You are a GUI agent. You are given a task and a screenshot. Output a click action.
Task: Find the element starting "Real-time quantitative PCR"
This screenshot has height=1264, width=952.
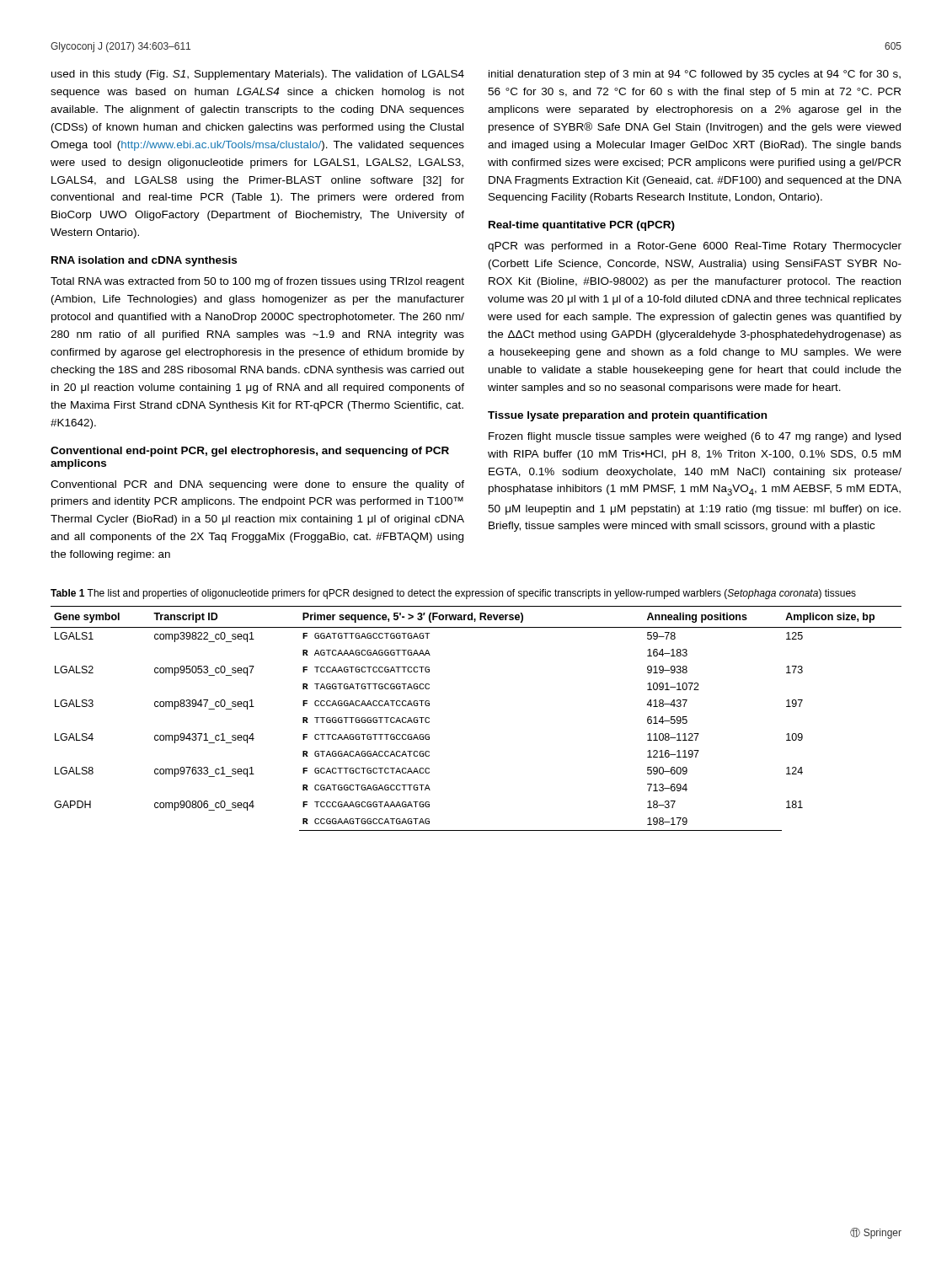581,225
